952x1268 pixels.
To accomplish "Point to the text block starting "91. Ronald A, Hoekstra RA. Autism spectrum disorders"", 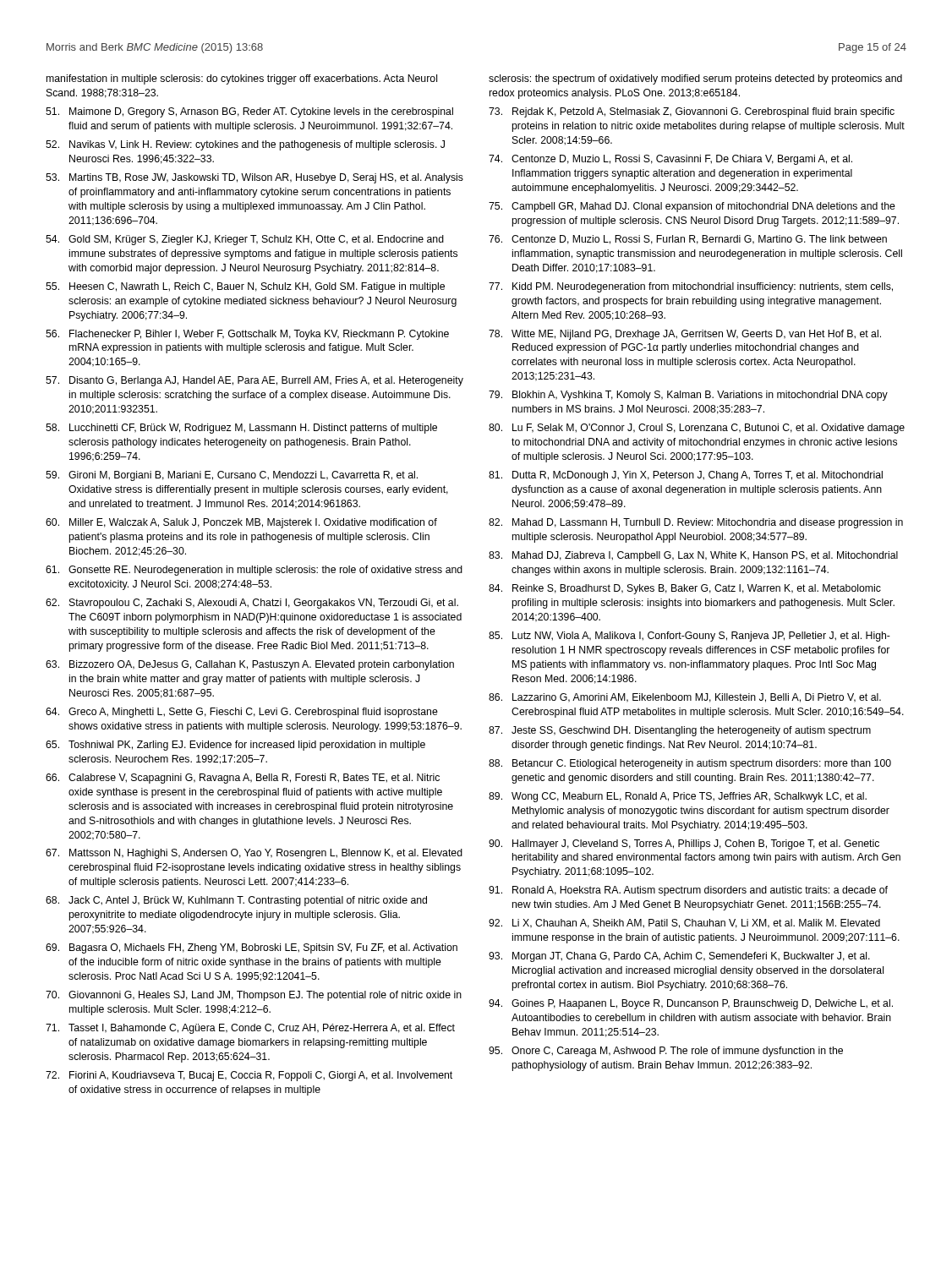I will click(x=697, y=898).
